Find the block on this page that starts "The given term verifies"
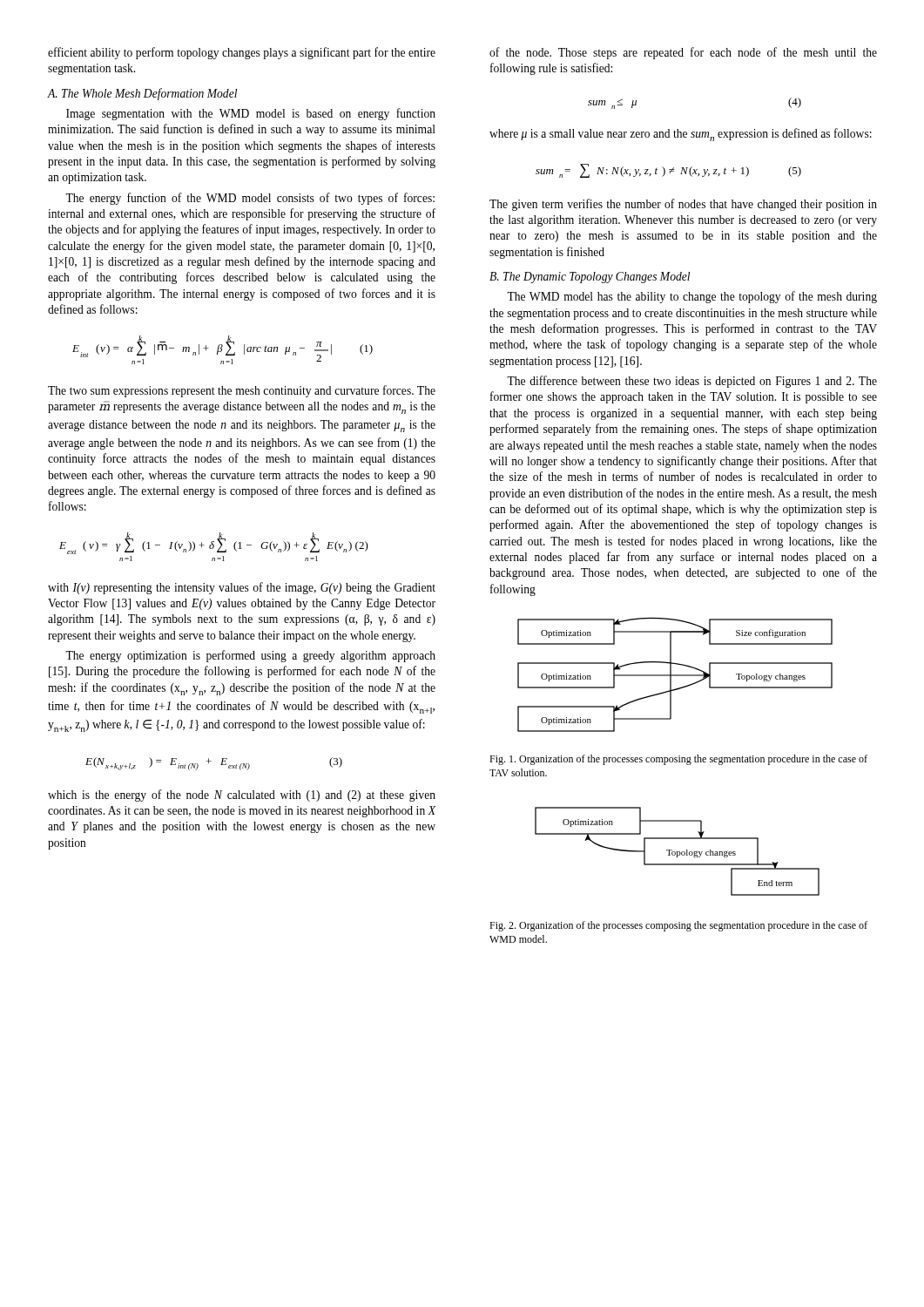Screen dimensions: 1307x924 683,229
